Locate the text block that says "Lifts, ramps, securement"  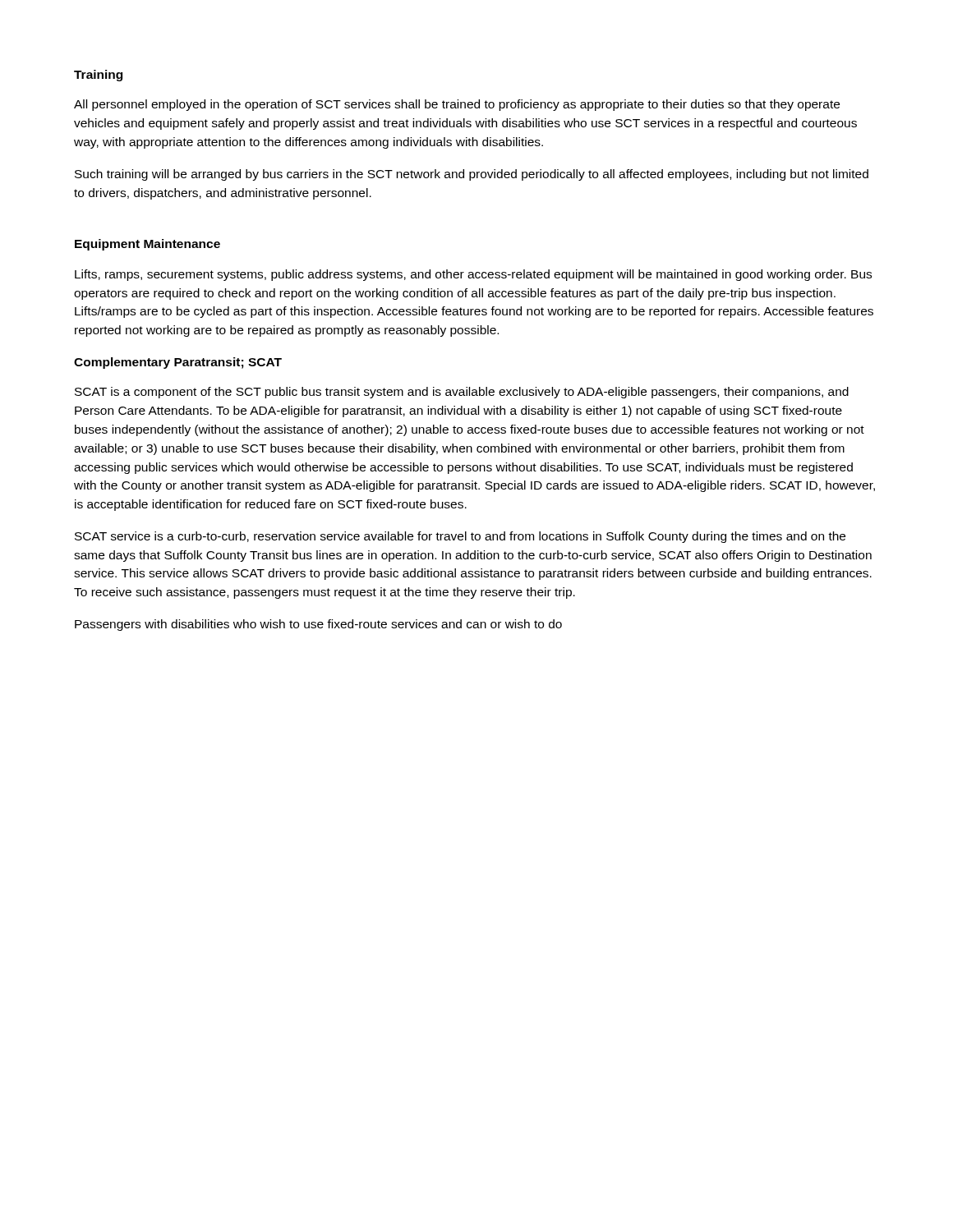(474, 302)
